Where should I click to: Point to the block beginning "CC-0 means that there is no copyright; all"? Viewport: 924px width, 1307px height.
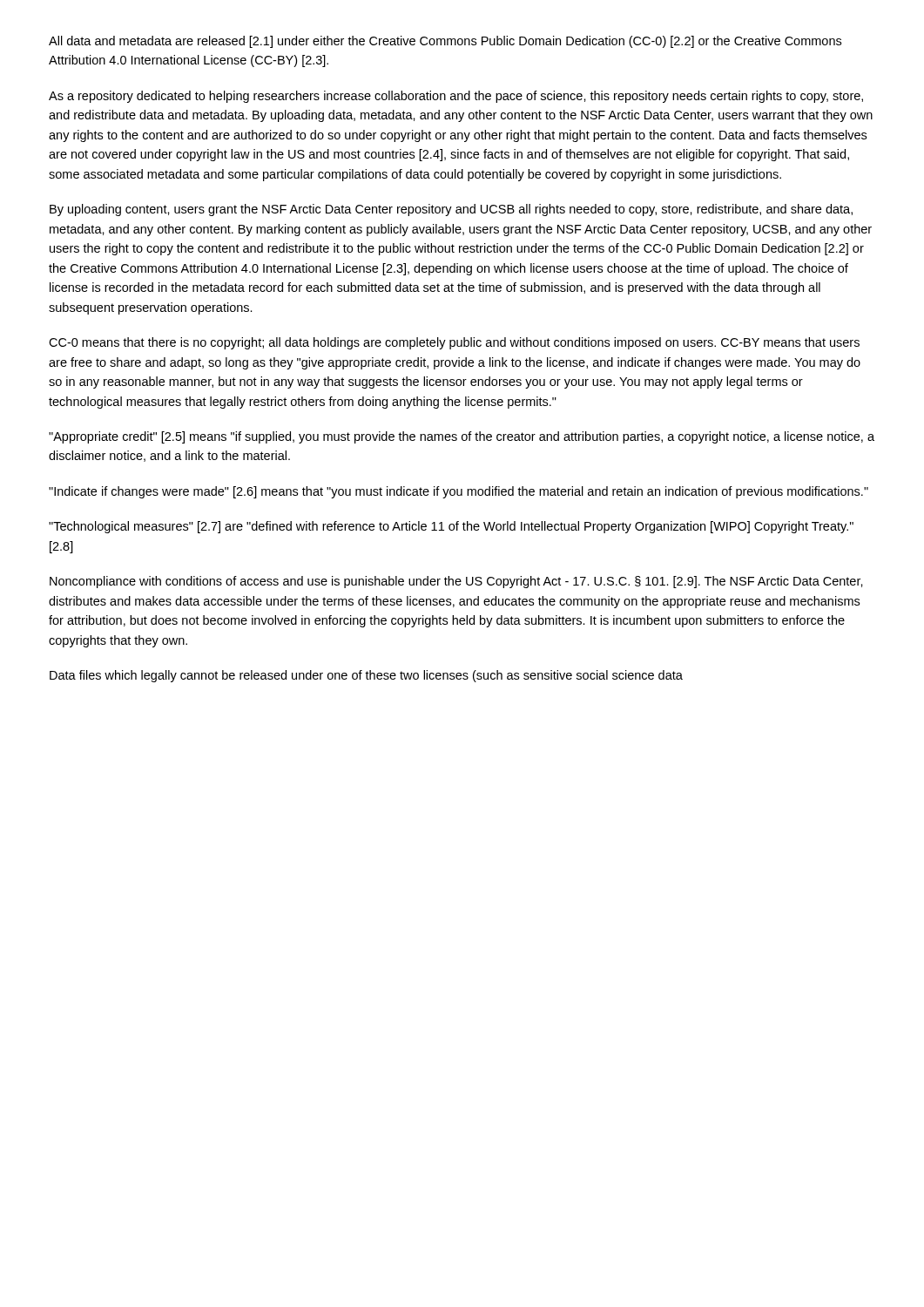[x=455, y=372]
